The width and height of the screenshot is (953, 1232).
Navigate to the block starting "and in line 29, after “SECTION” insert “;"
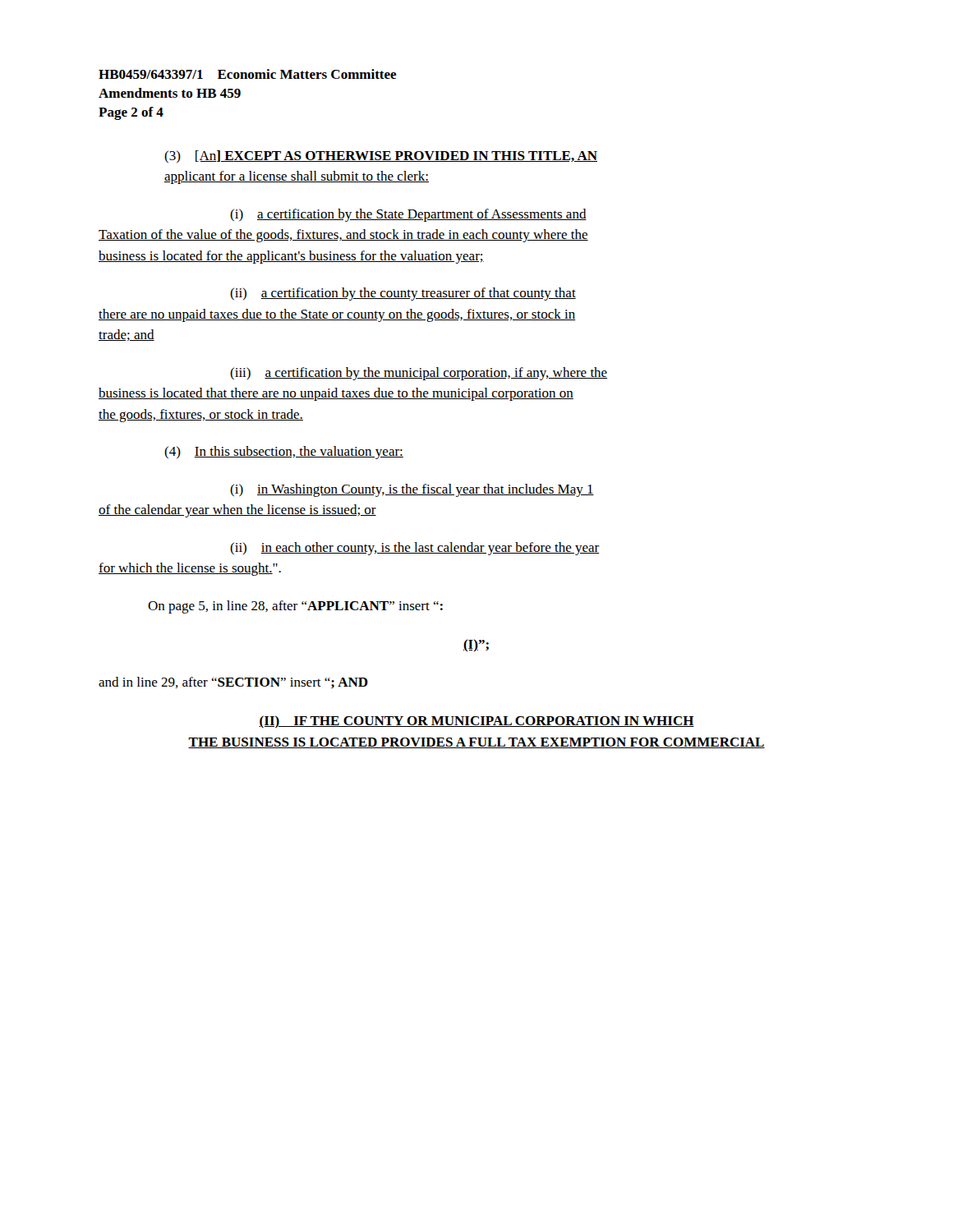tap(233, 682)
